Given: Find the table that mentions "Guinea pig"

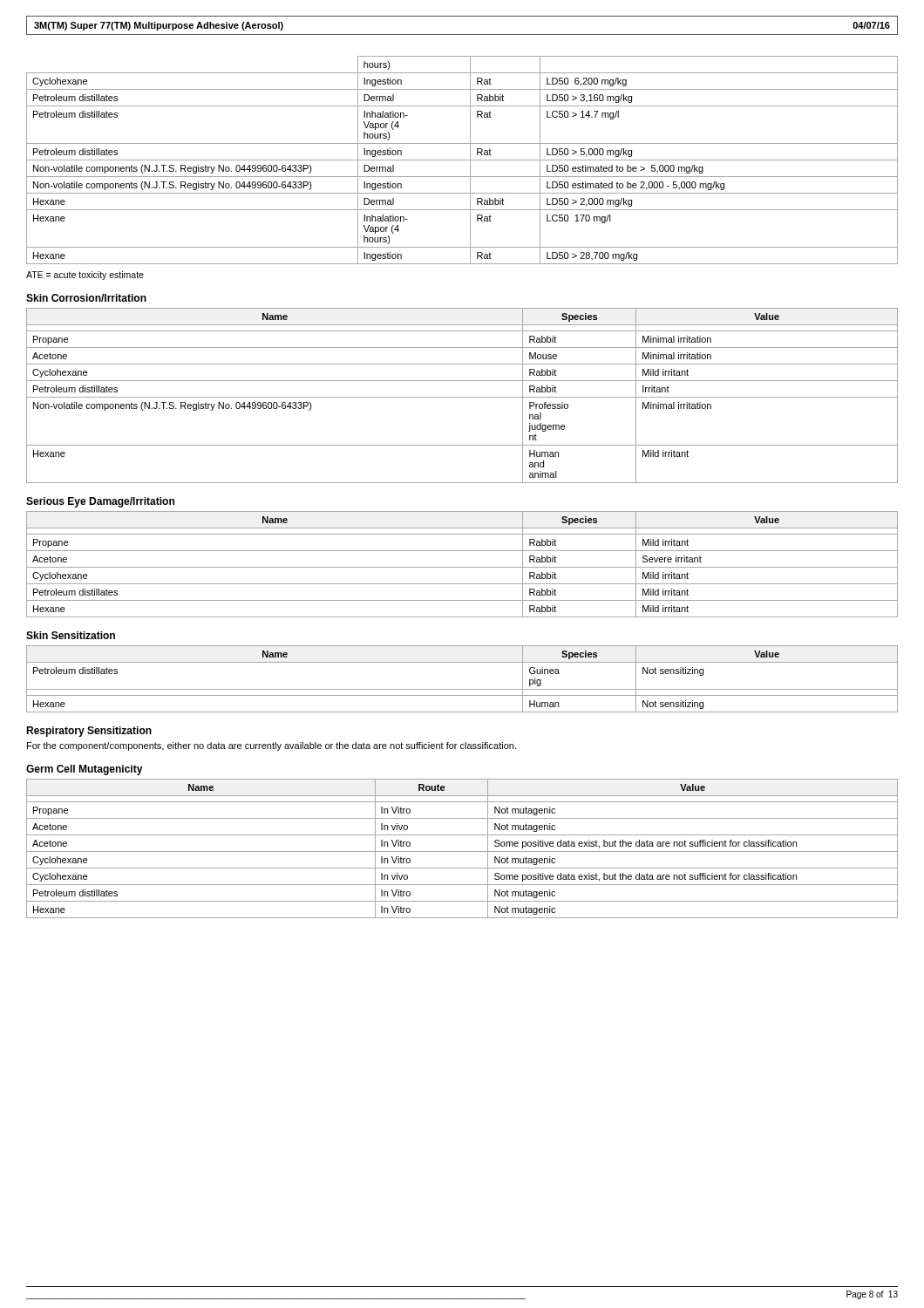Looking at the screenshot, I should (x=462, y=679).
